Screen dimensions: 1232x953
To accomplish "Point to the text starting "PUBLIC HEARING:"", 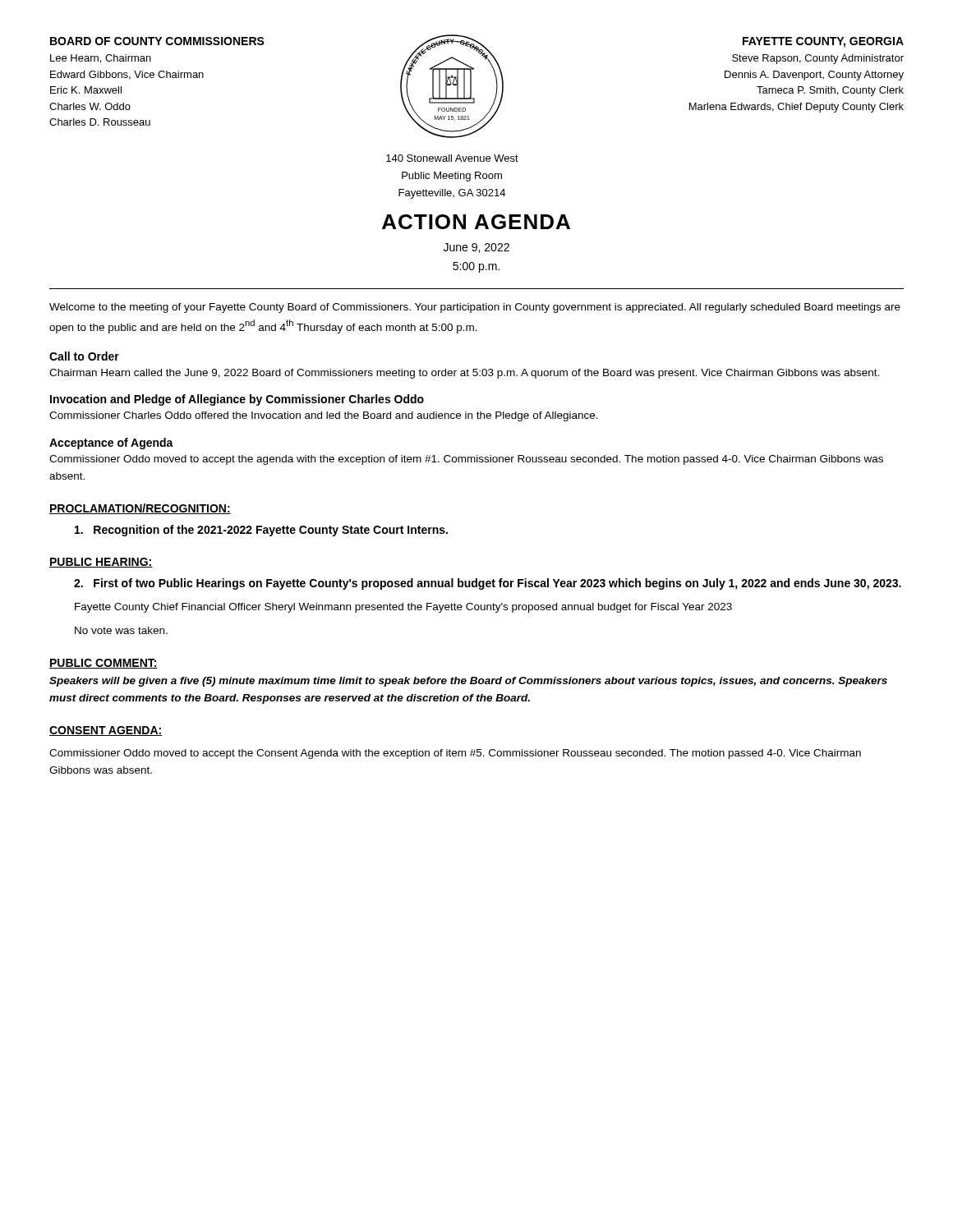I will coord(101,562).
